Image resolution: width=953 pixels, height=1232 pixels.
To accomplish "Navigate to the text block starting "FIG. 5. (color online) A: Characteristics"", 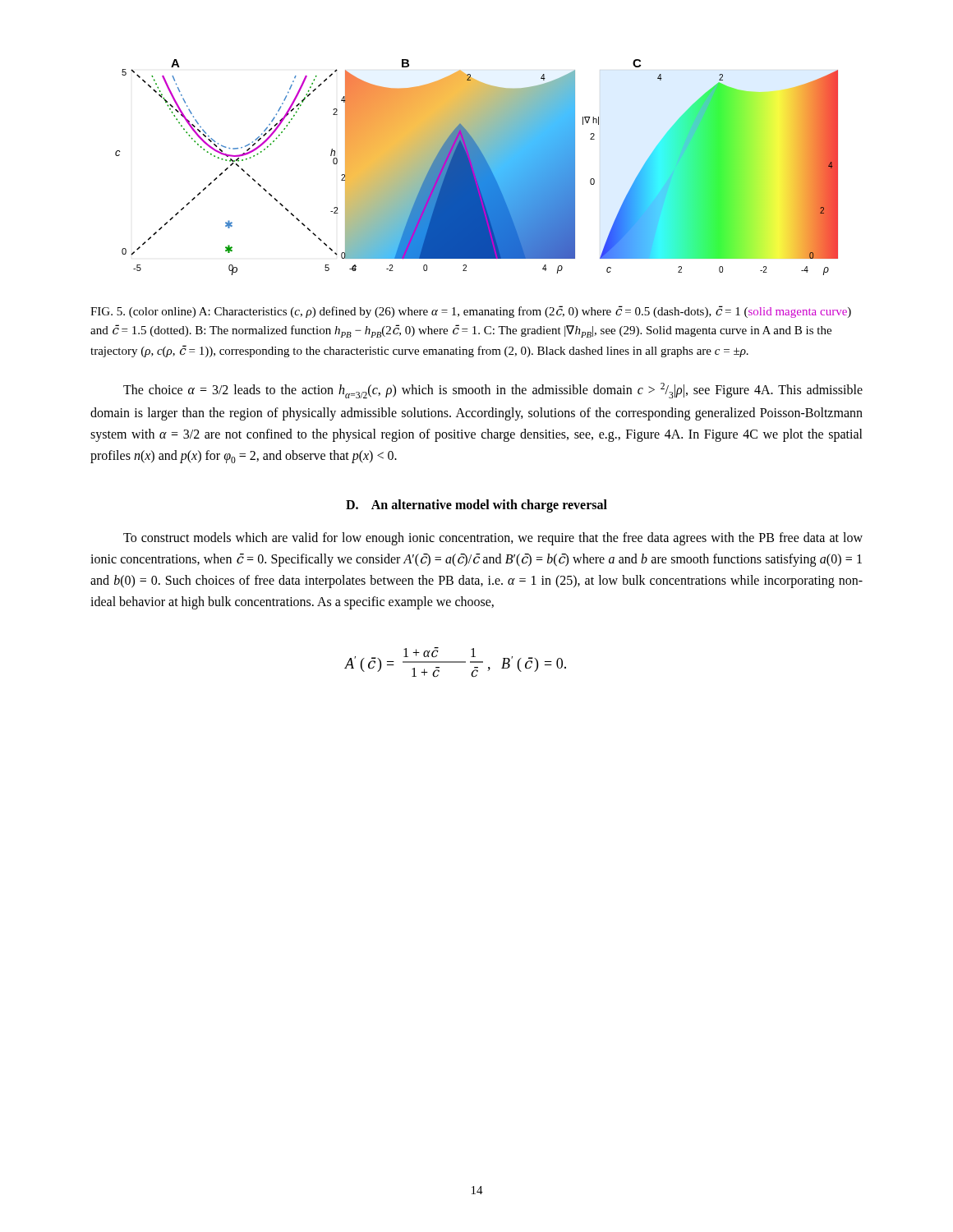I will pos(471,331).
